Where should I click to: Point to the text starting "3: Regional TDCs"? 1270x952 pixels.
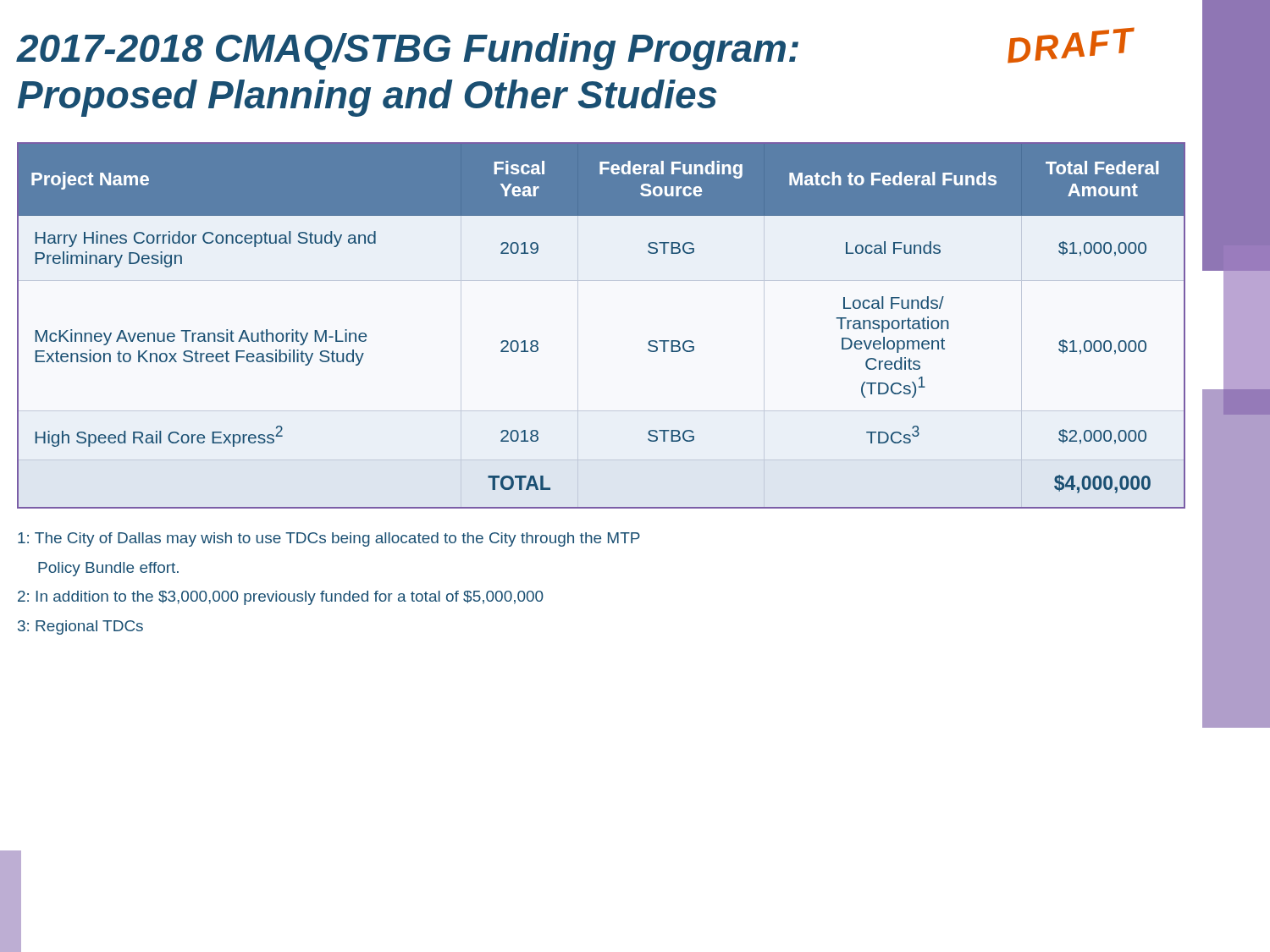point(80,625)
